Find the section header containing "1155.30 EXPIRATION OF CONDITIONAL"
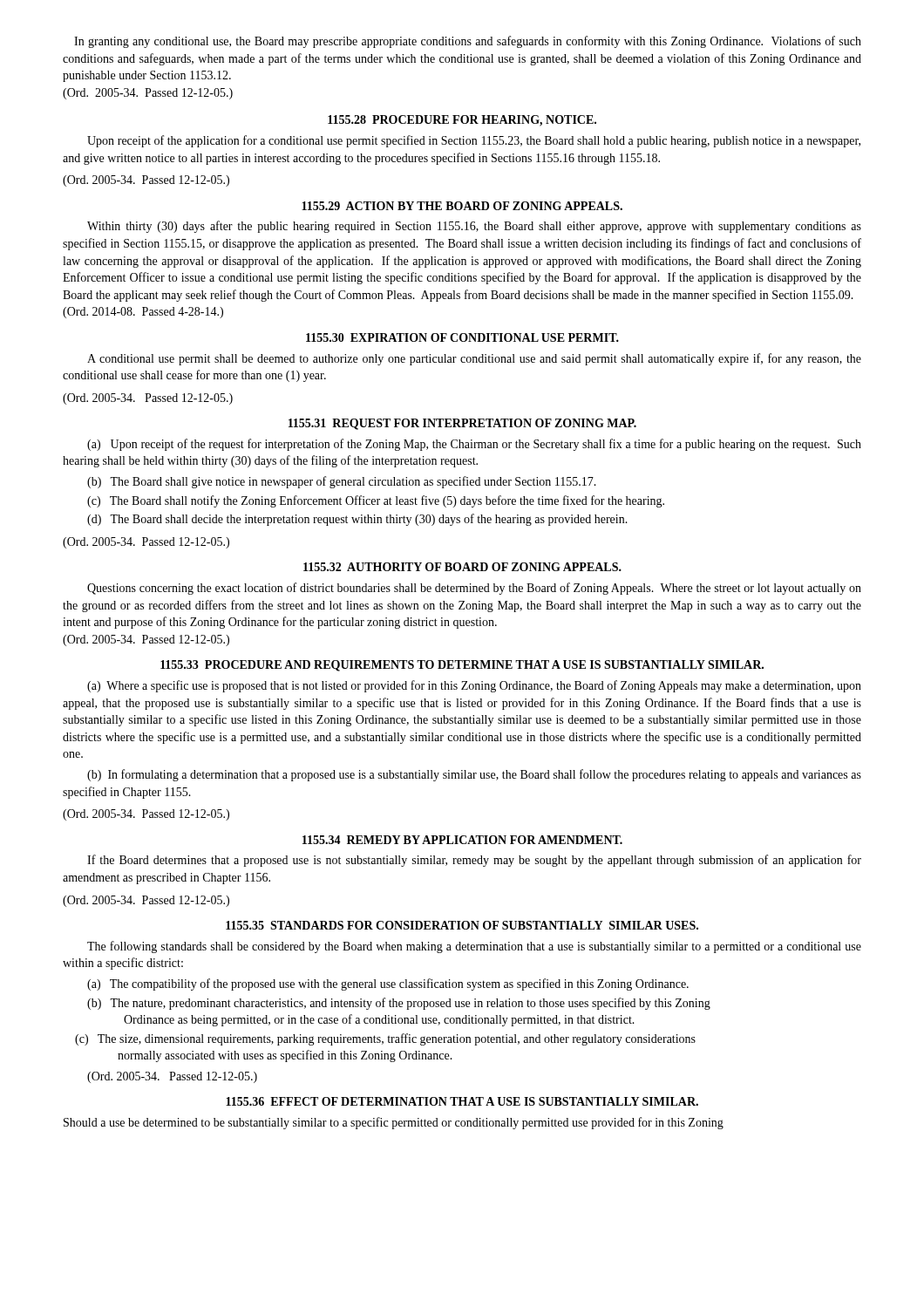The image size is (924, 1308). point(462,338)
